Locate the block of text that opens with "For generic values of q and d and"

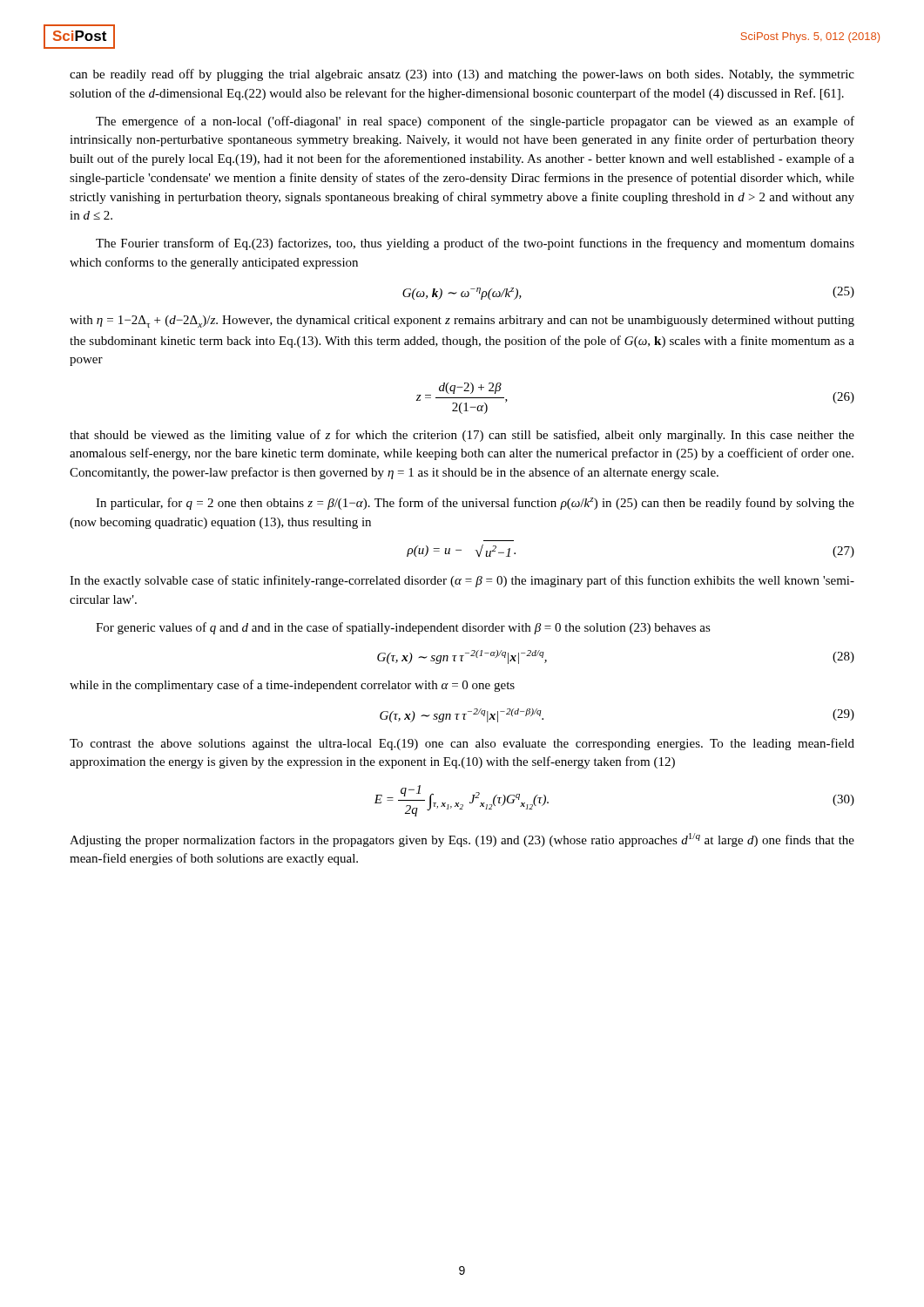click(x=462, y=628)
